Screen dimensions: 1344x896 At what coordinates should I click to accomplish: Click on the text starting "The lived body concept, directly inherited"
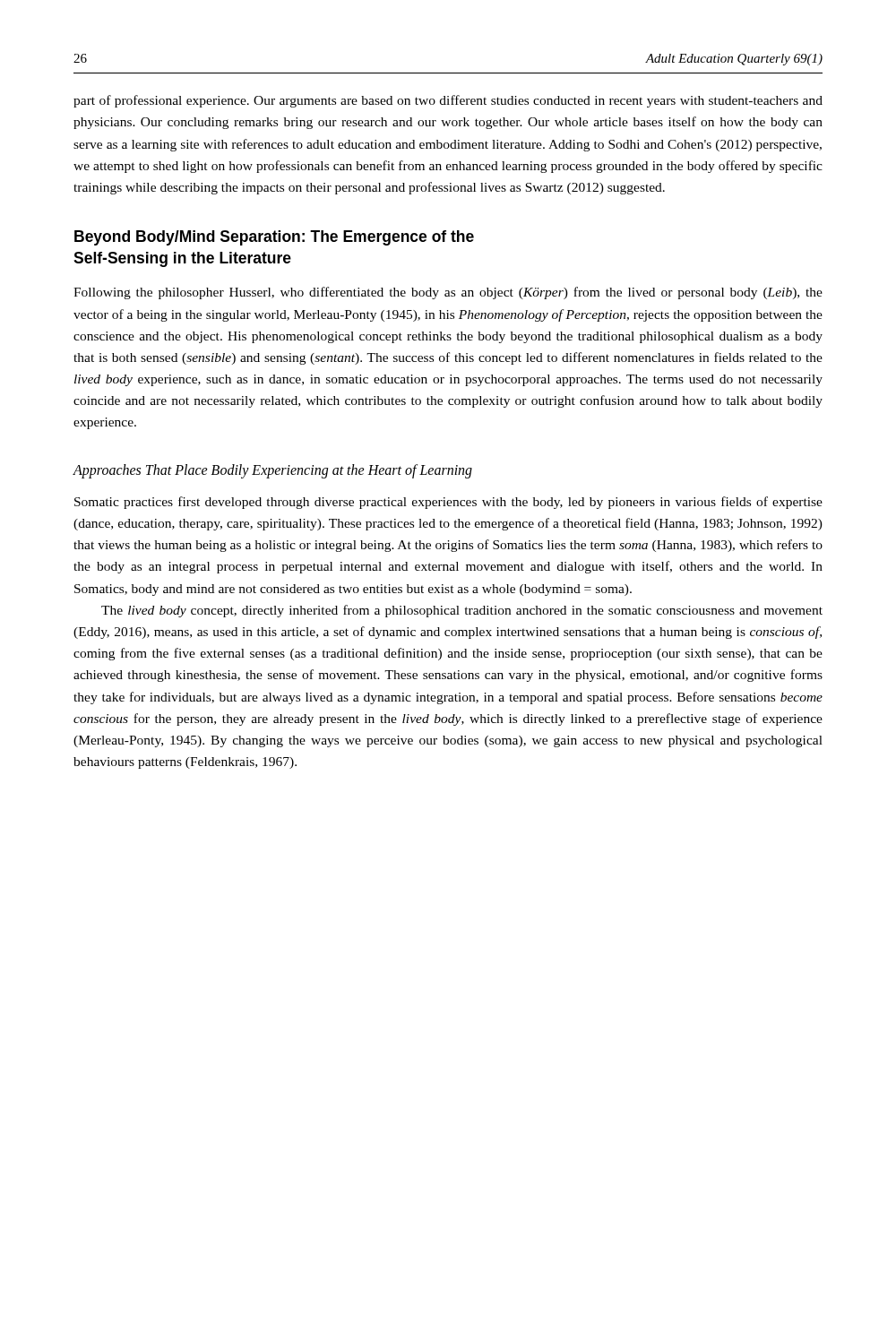[x=448, y=686]
